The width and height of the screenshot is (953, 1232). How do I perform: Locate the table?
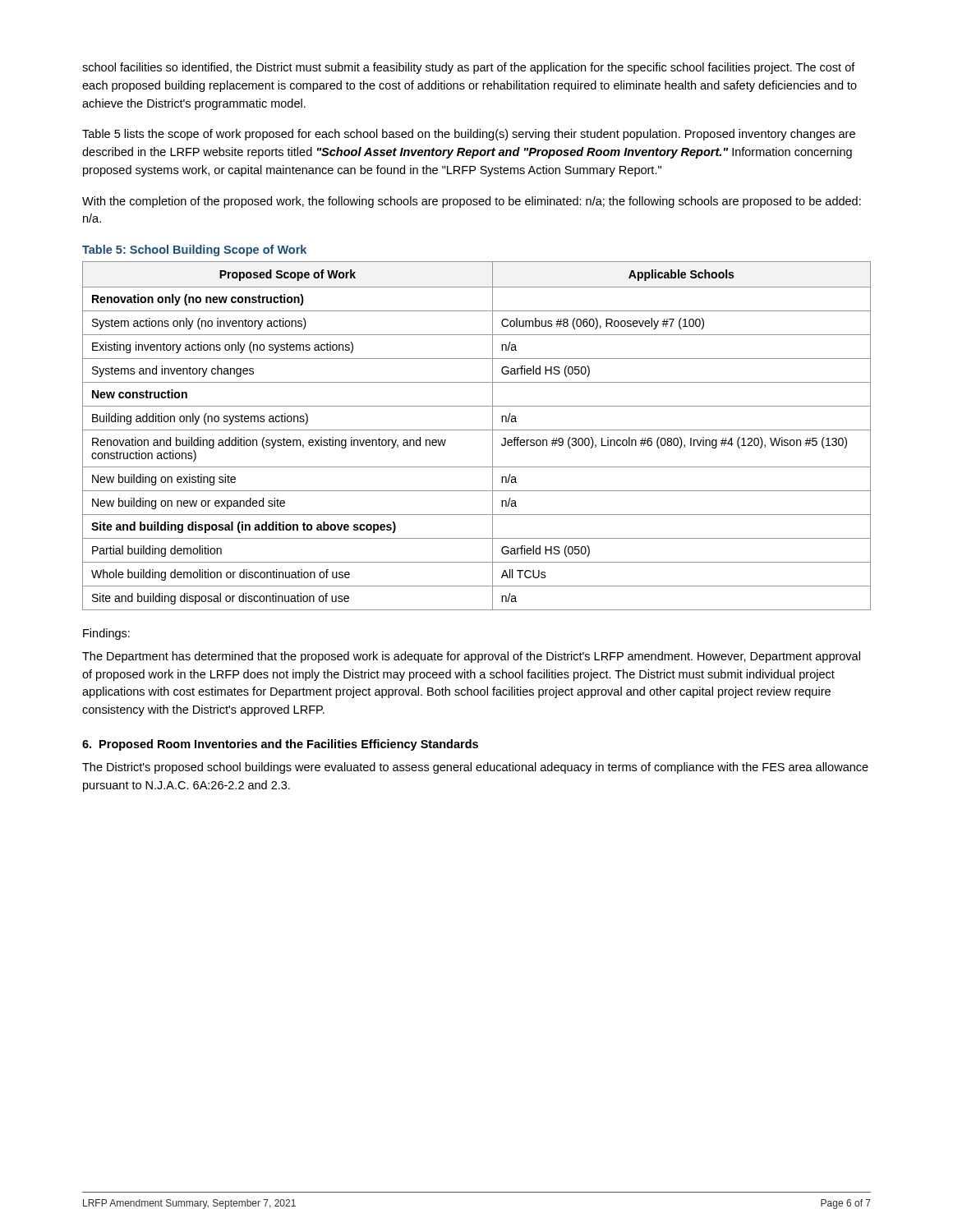(x=476, y=436)
